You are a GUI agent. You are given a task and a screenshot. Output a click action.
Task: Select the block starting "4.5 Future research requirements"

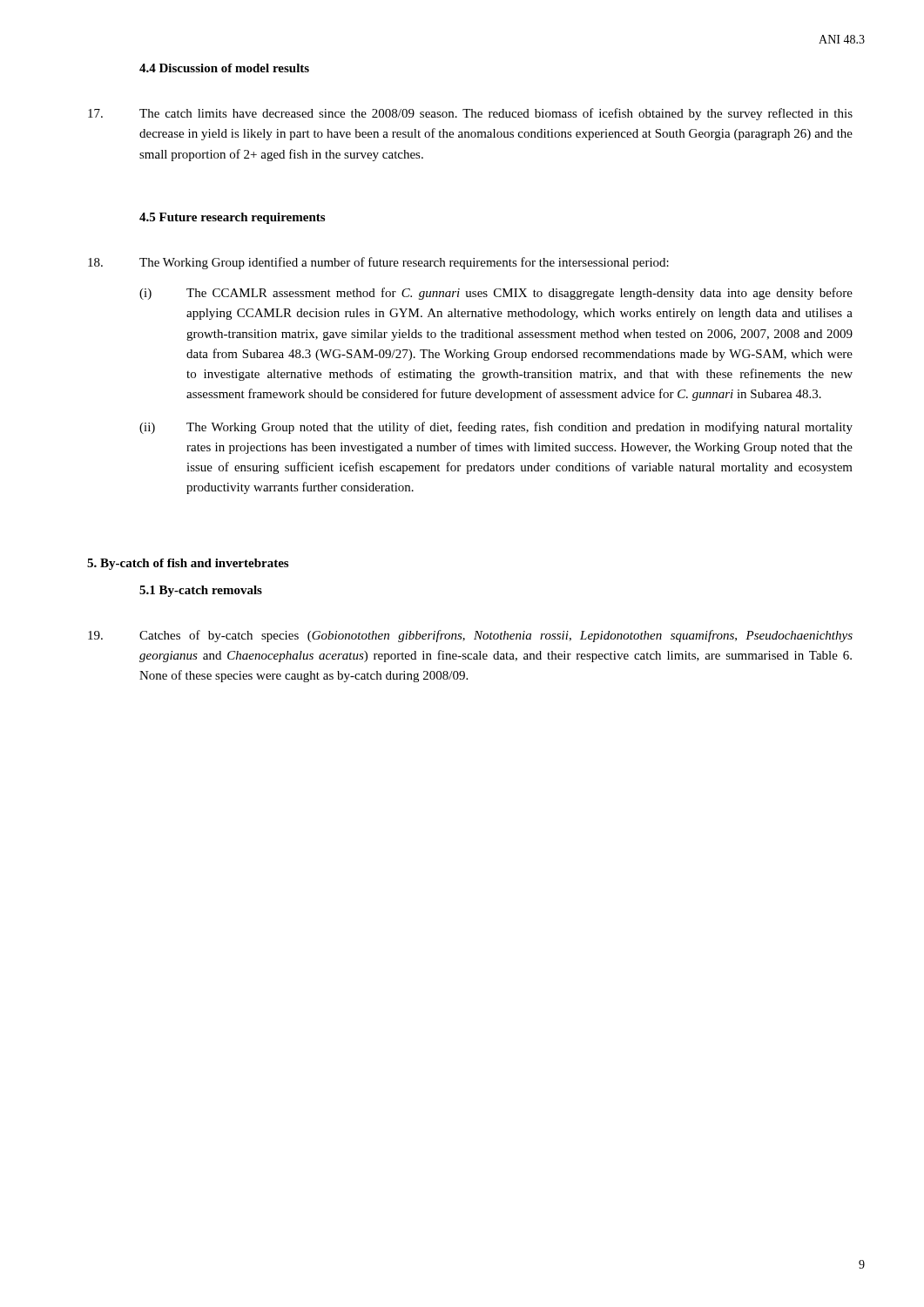[232, 217]
